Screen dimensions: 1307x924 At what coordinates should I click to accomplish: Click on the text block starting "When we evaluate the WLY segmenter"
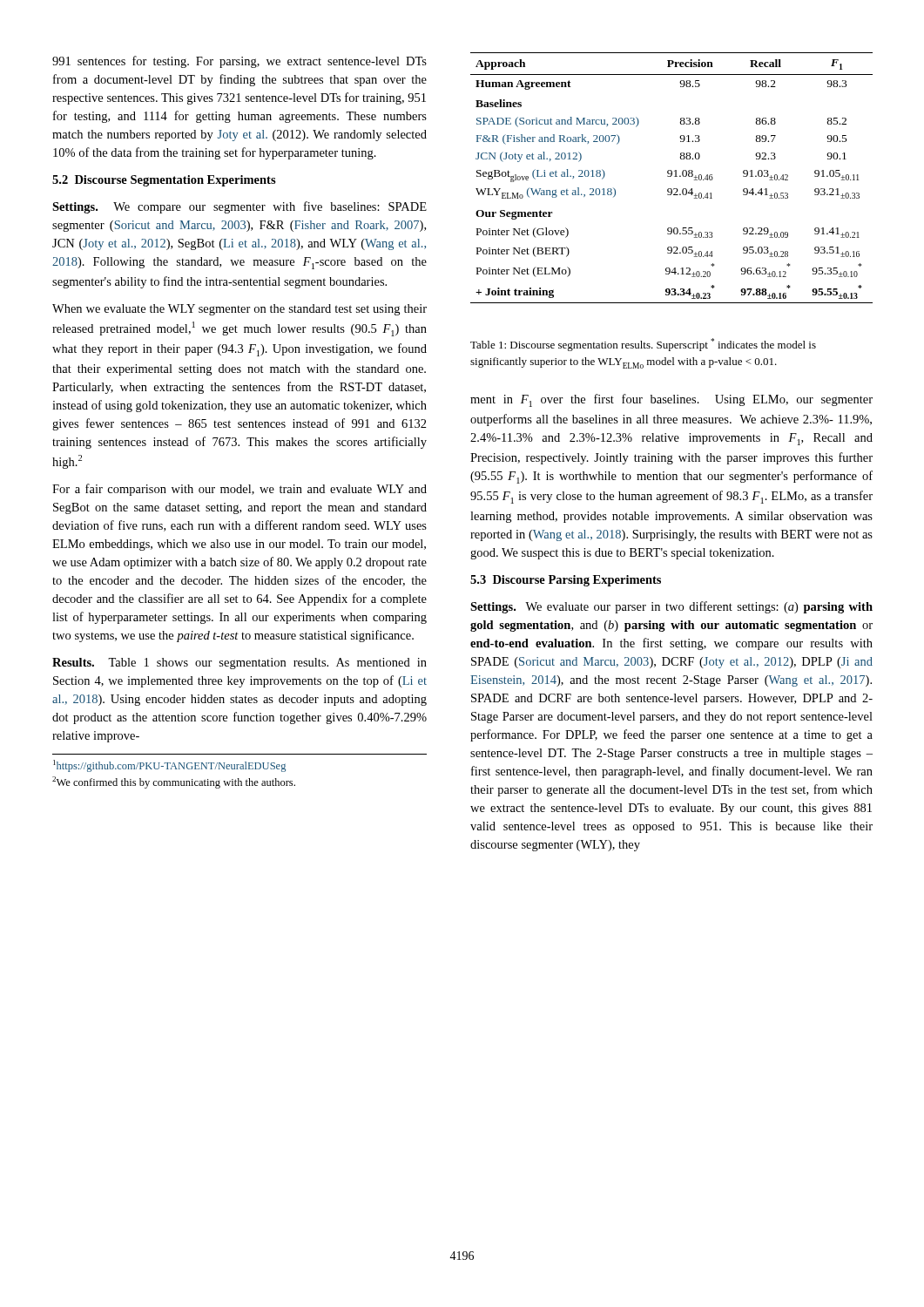coord(240,386)
